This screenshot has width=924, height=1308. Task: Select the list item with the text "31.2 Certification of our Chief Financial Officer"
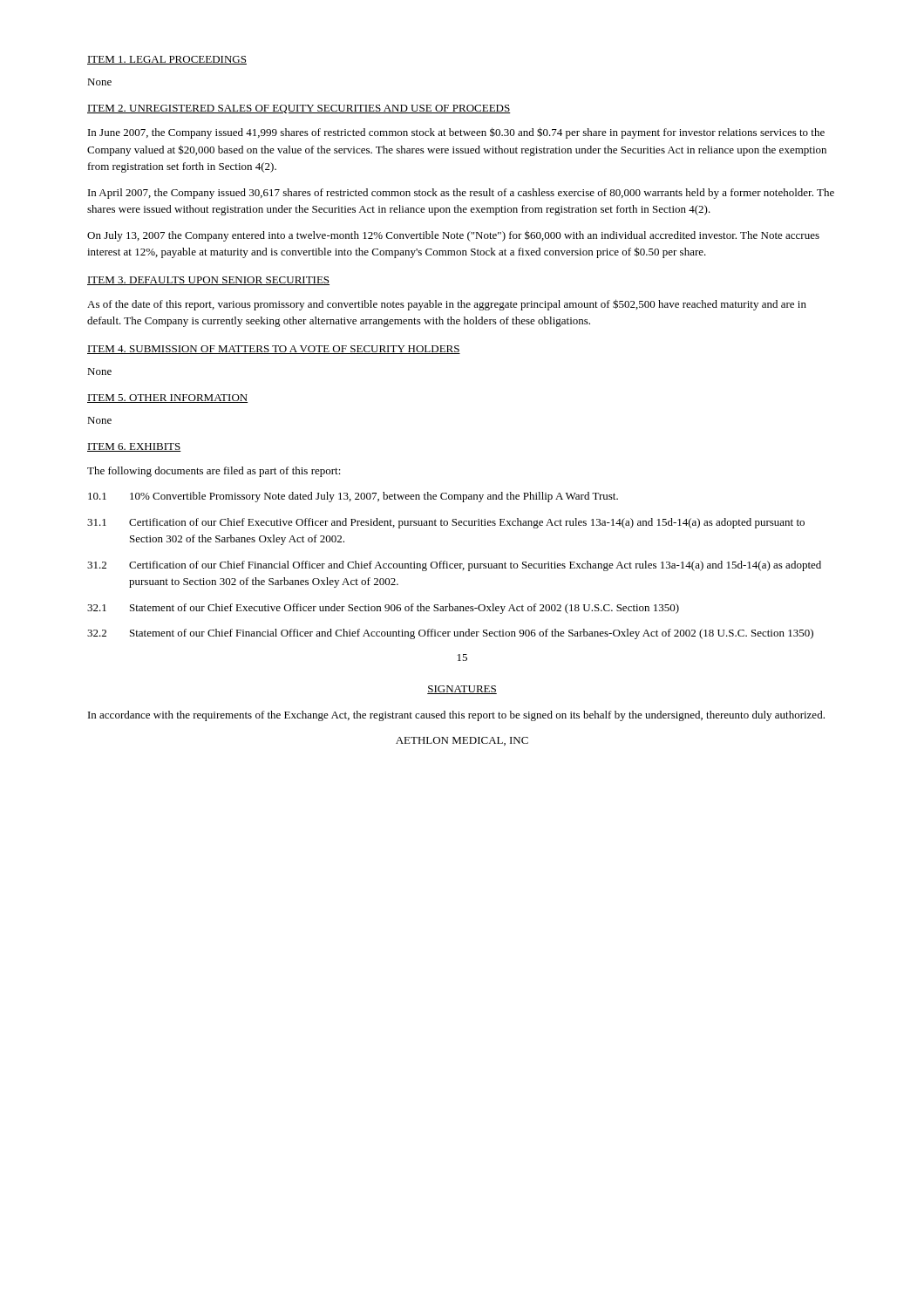point(462,573)
